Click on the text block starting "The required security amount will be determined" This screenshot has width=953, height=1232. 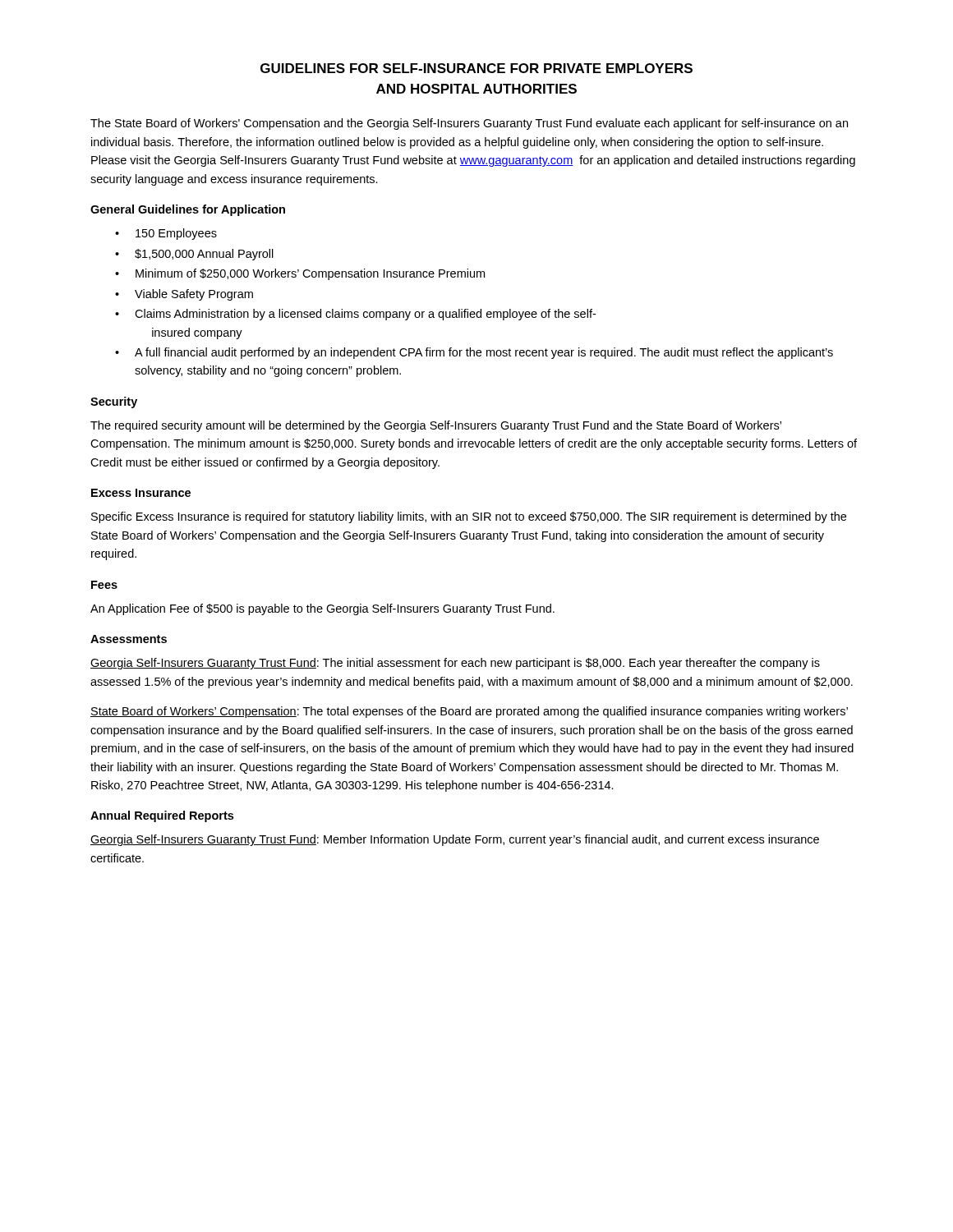point(474,444)
